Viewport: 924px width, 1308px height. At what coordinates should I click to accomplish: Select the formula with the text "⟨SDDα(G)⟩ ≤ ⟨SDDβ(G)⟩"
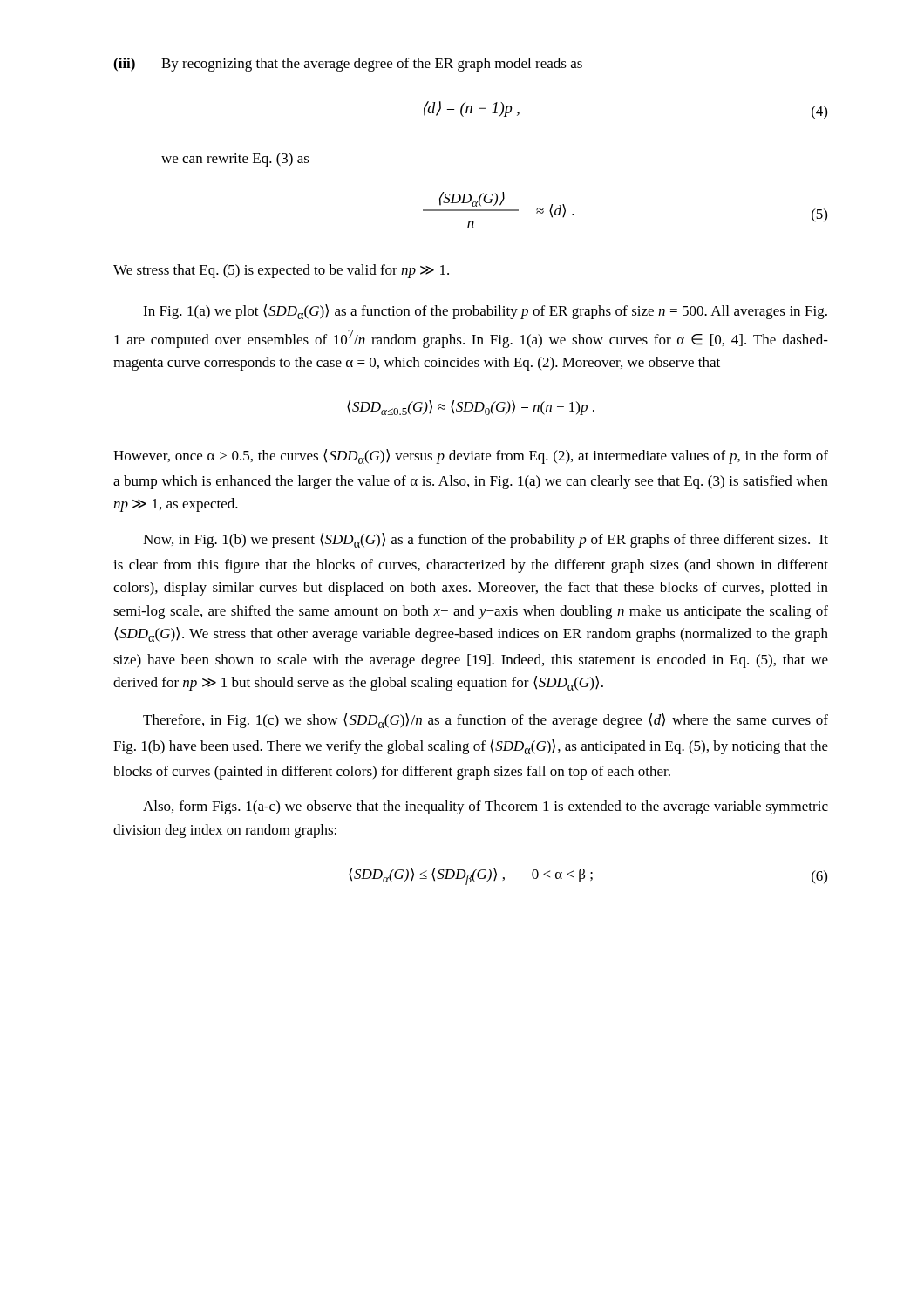pos(545,873)
